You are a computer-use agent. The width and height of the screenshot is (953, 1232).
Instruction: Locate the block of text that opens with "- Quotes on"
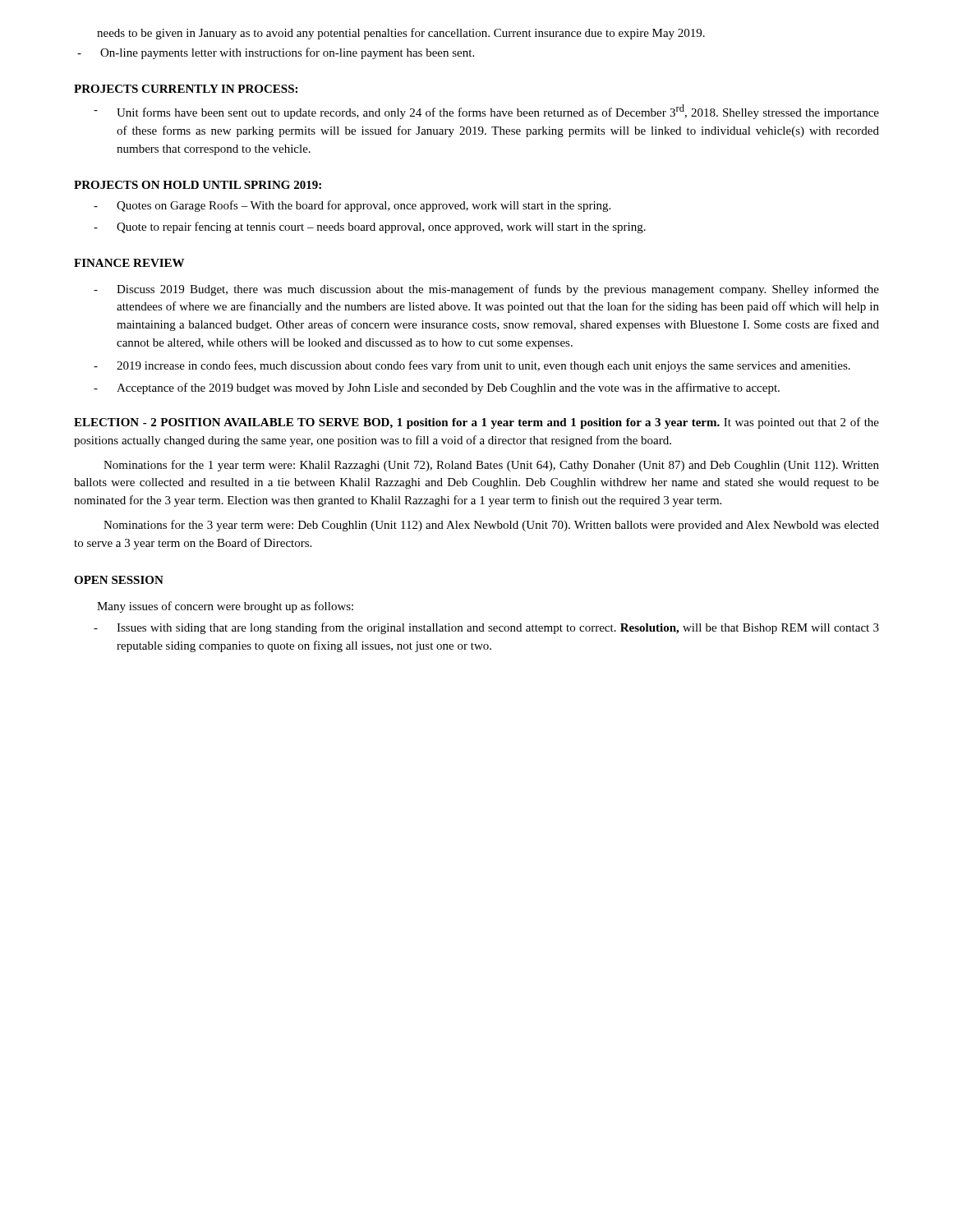click(x=485, y=206)
